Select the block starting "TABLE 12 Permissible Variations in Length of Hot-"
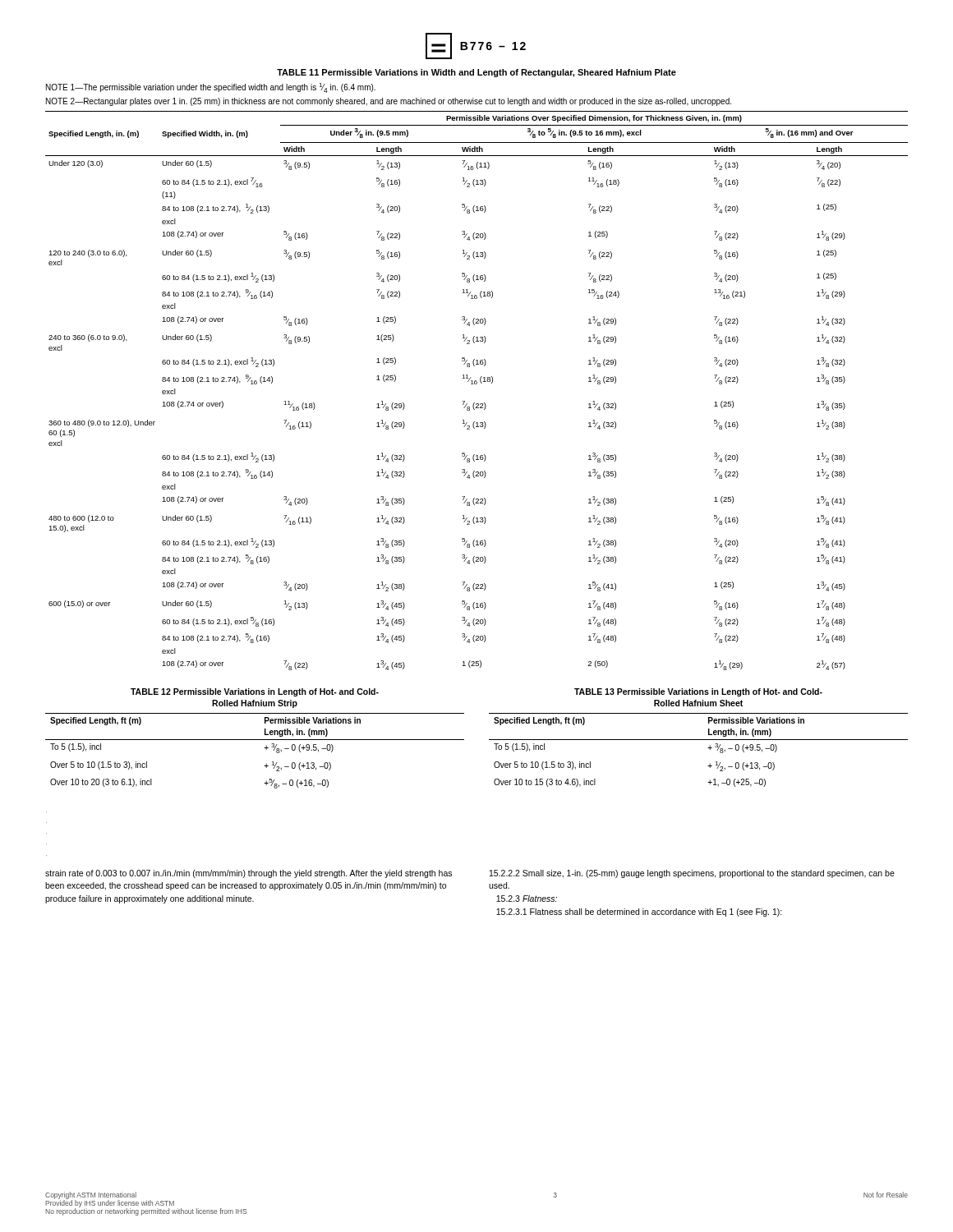 pyautogui.click(x=255, y=697)
